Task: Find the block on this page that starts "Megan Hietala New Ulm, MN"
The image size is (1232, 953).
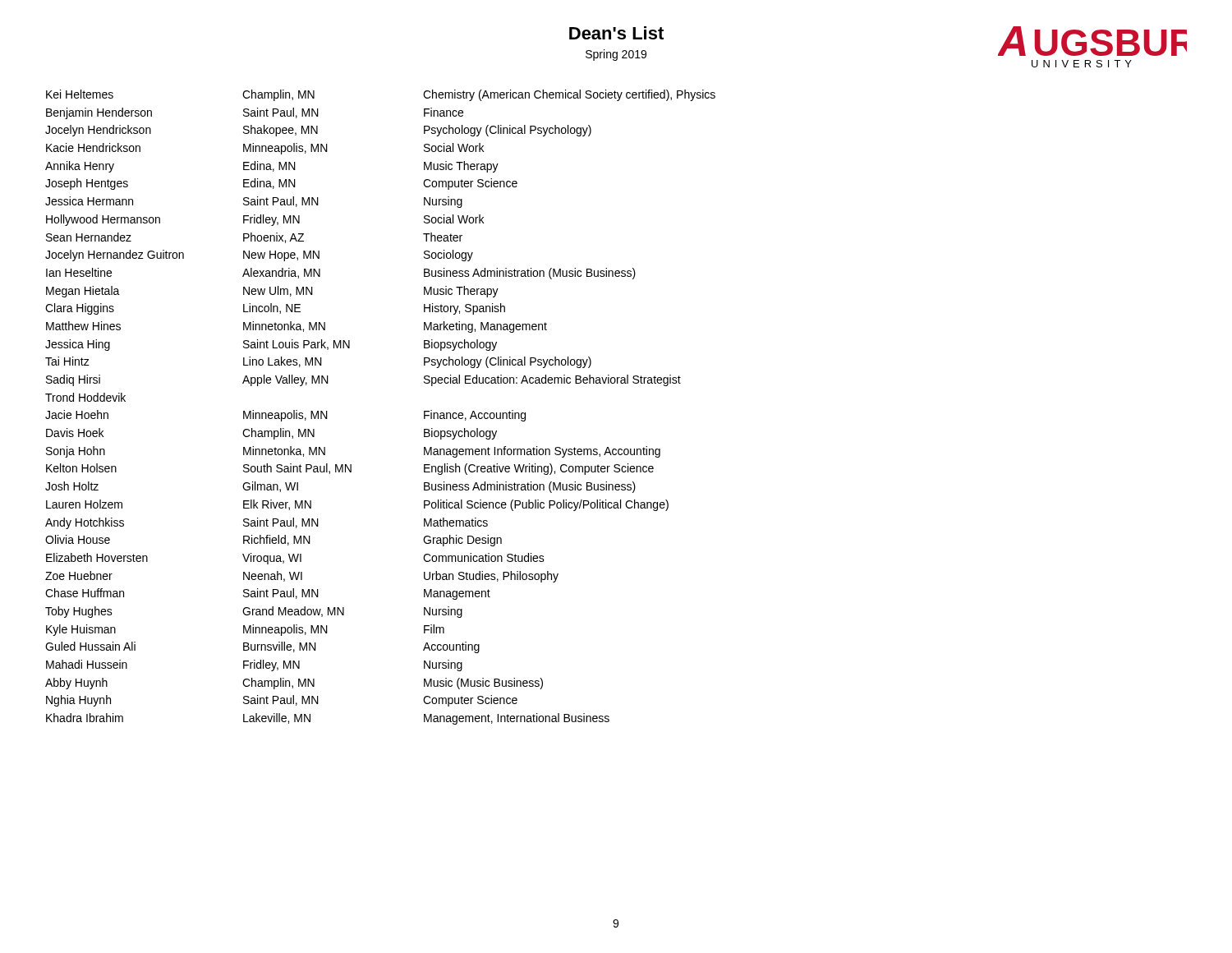Action: pyautogui.click(x=272, y=292)
